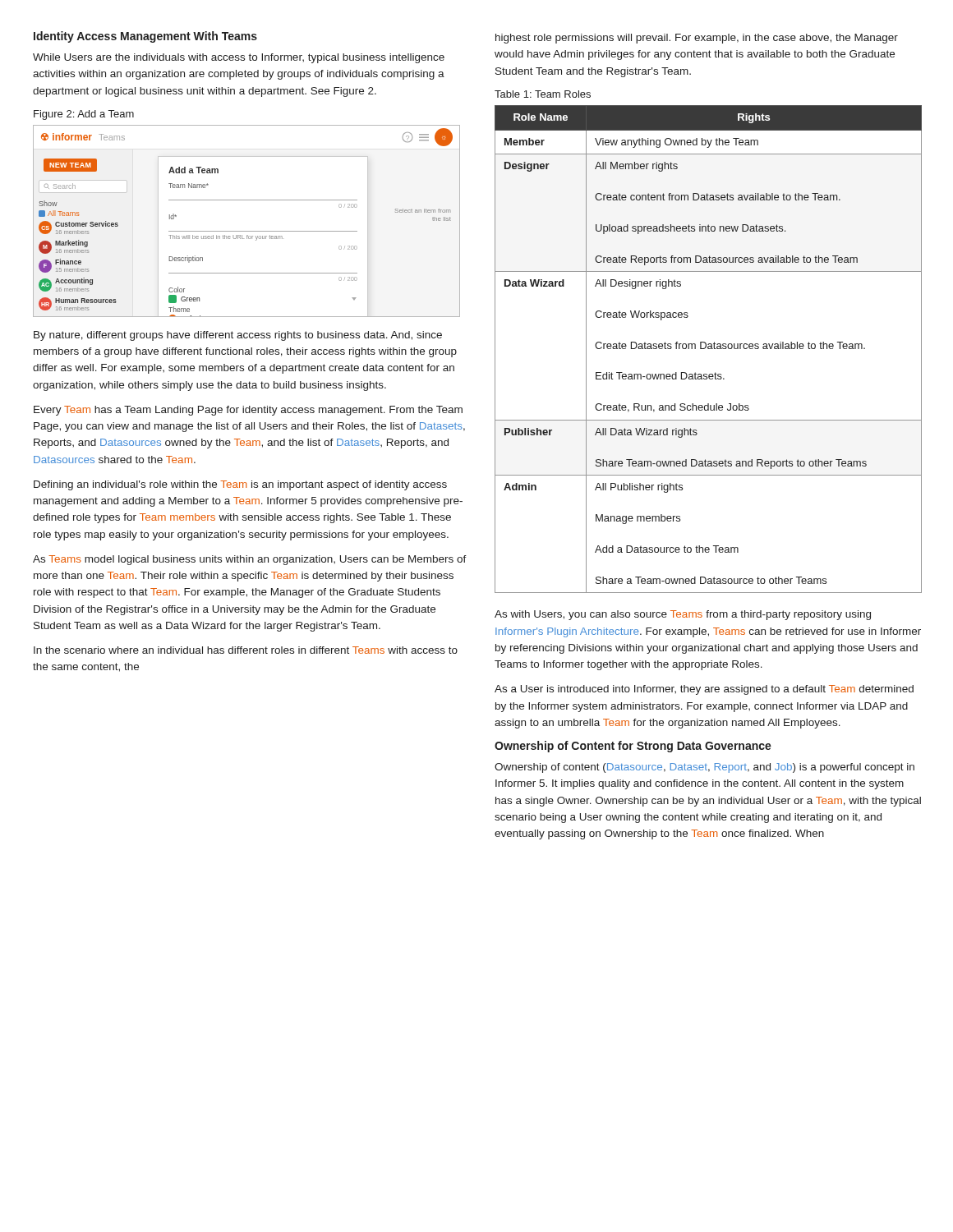
Task: Click on the text block that reads "Ownership of content"
Action: coord(708,801)
